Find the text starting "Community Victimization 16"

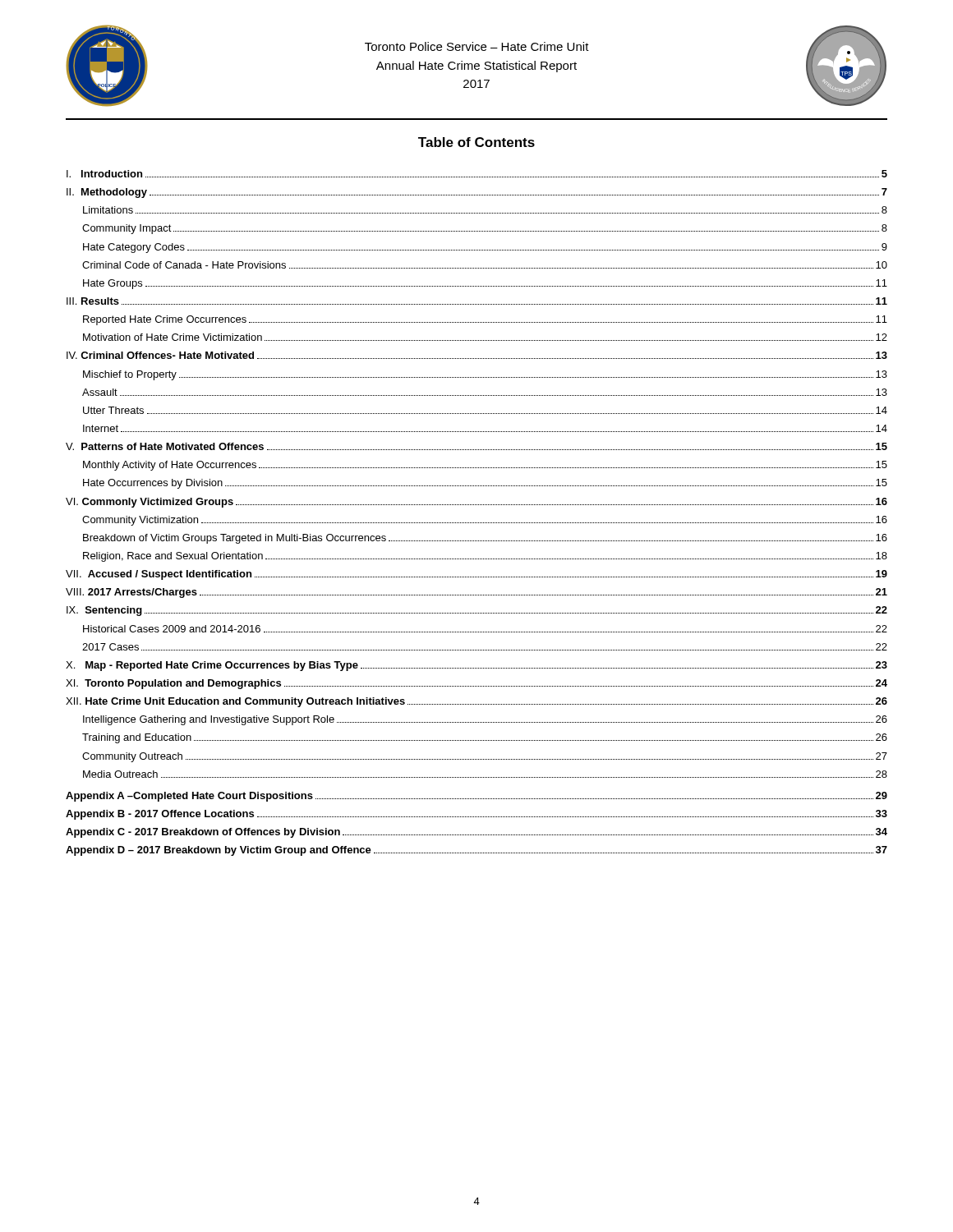485,520
